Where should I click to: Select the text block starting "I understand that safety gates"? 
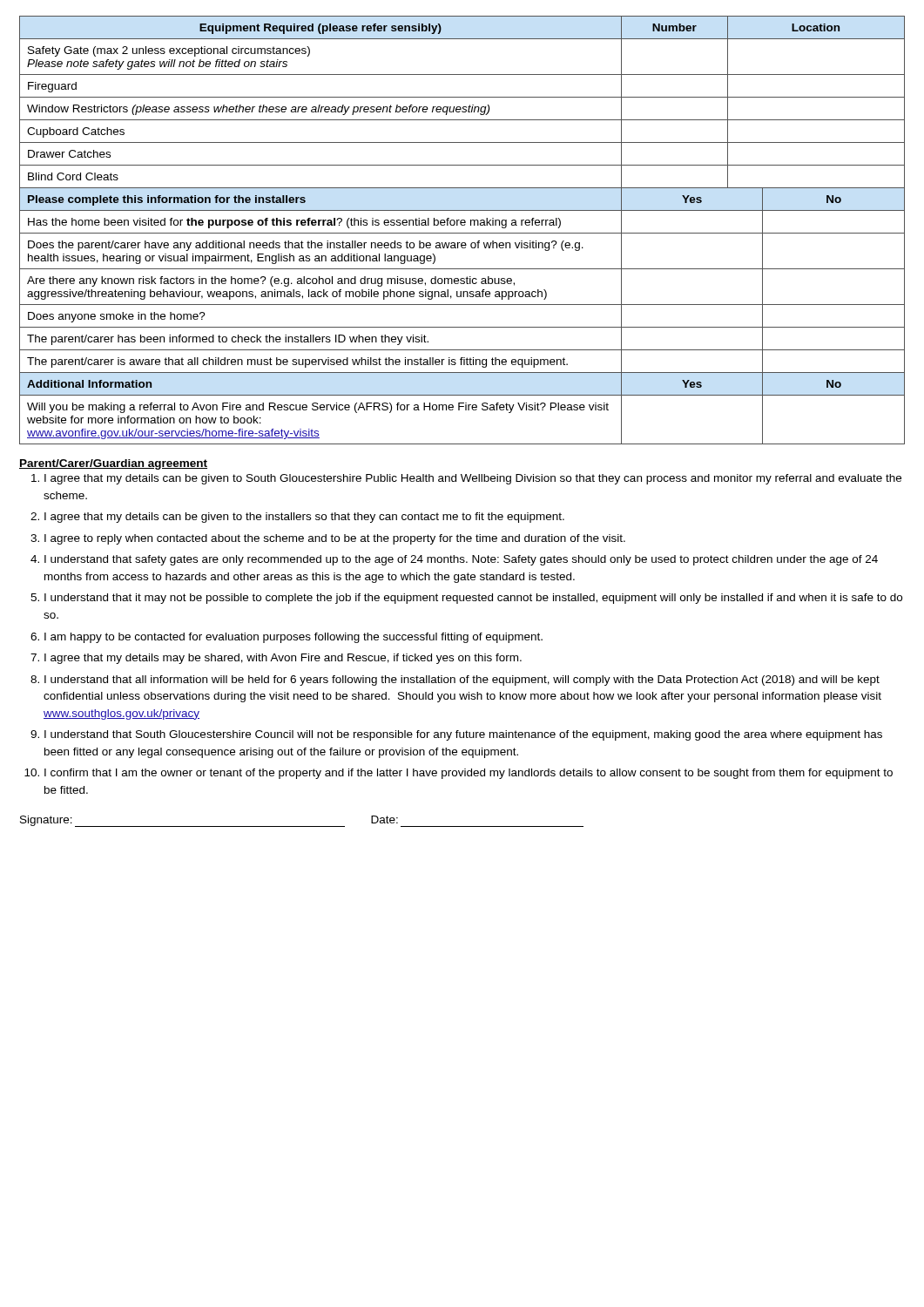coord(474,568)
